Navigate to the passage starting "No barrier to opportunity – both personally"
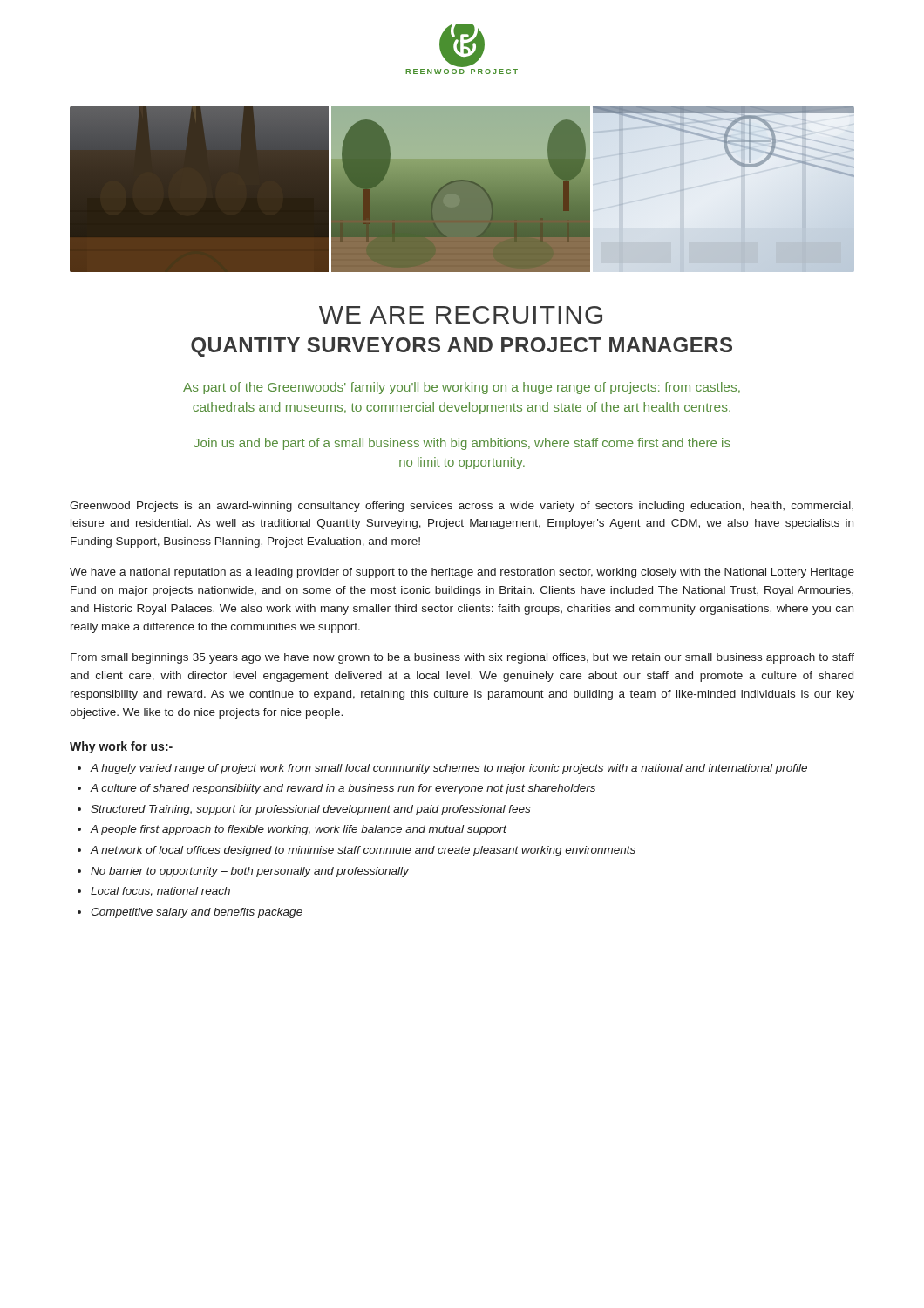Screen dimensions: 1308x924 [250, 870]
